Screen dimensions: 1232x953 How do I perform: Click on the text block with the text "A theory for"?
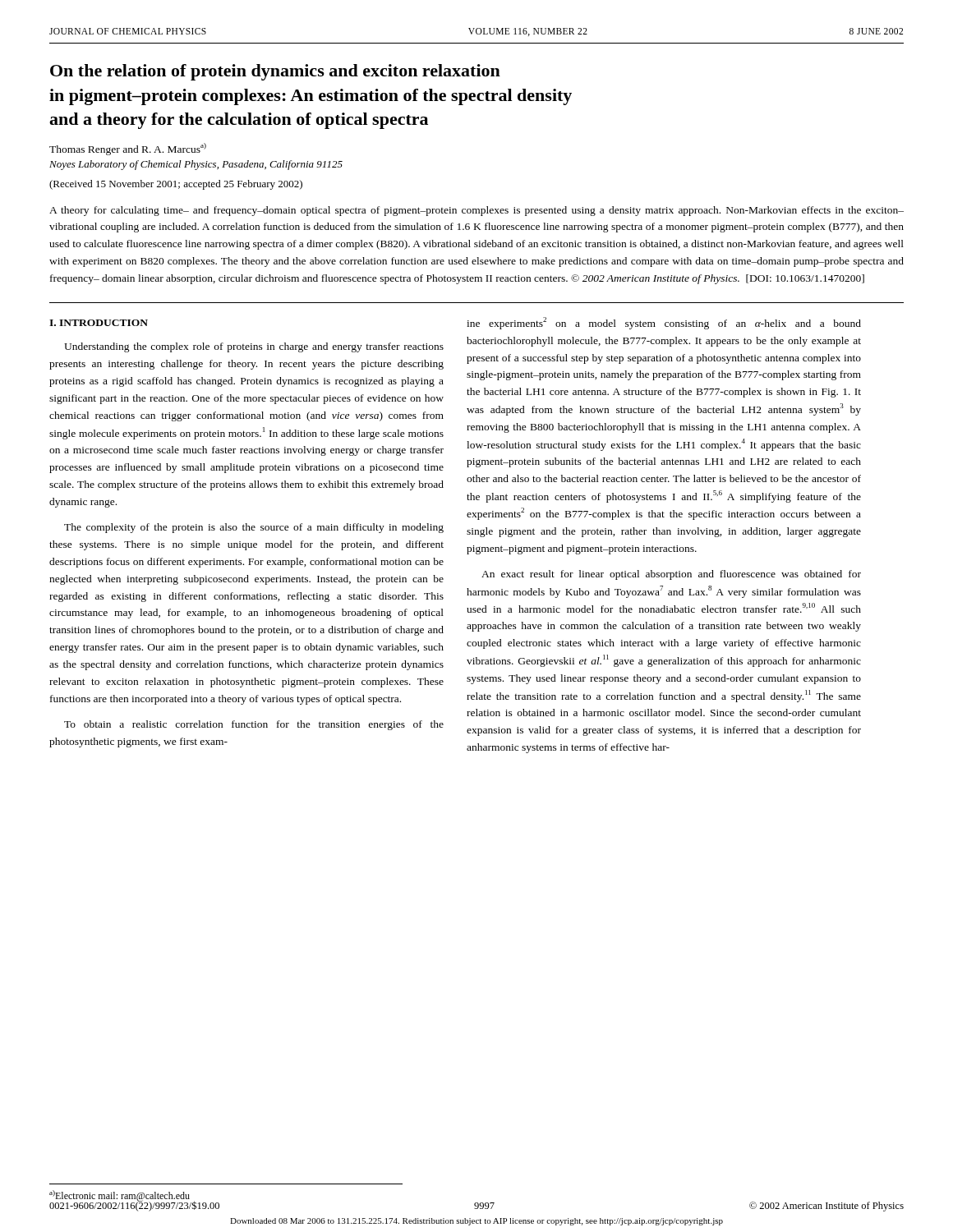[476, 244]
